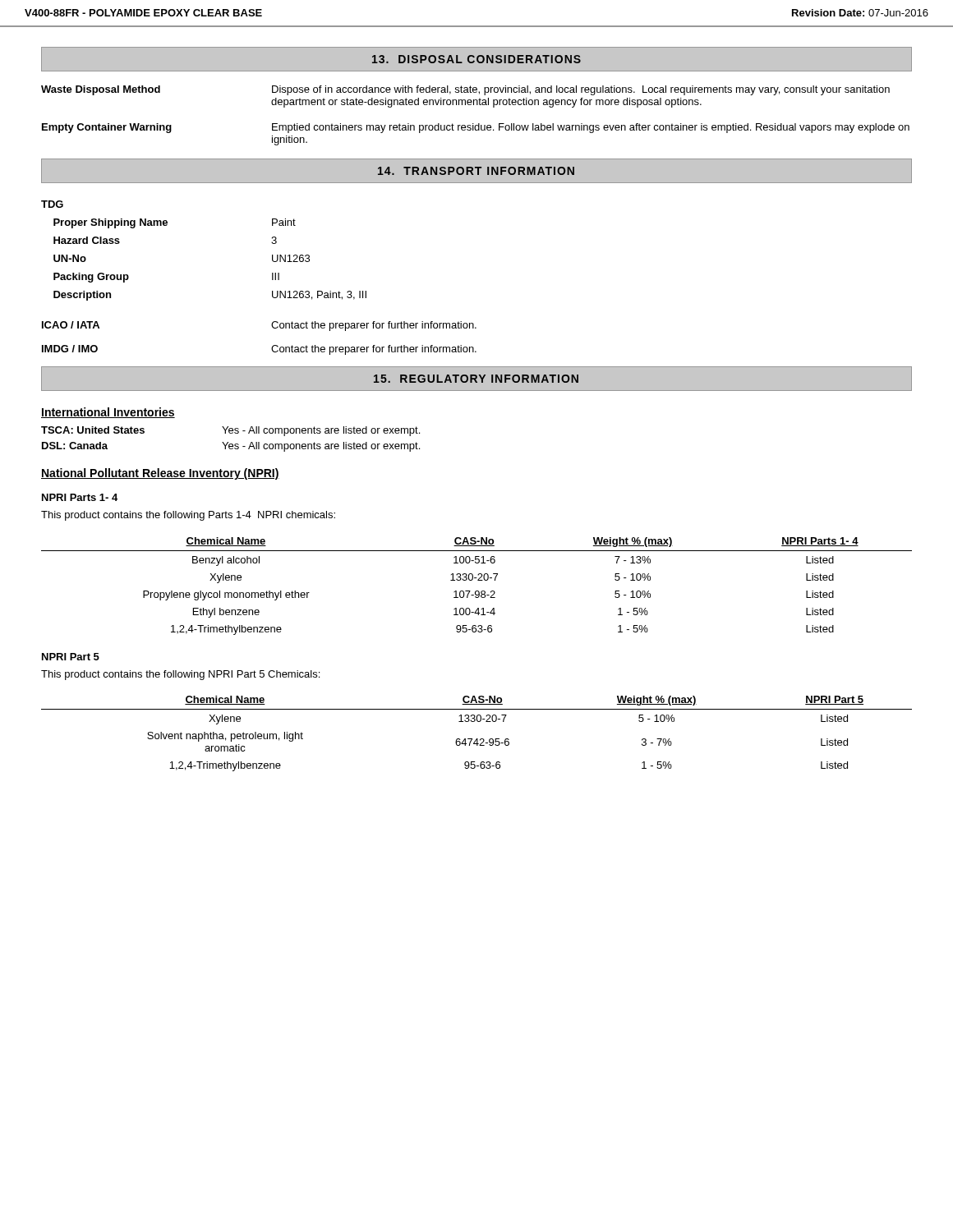Point to the element starting "IMDG / IMO Contact the preparer"
The image size is (953, 1232).
[476, 349]
